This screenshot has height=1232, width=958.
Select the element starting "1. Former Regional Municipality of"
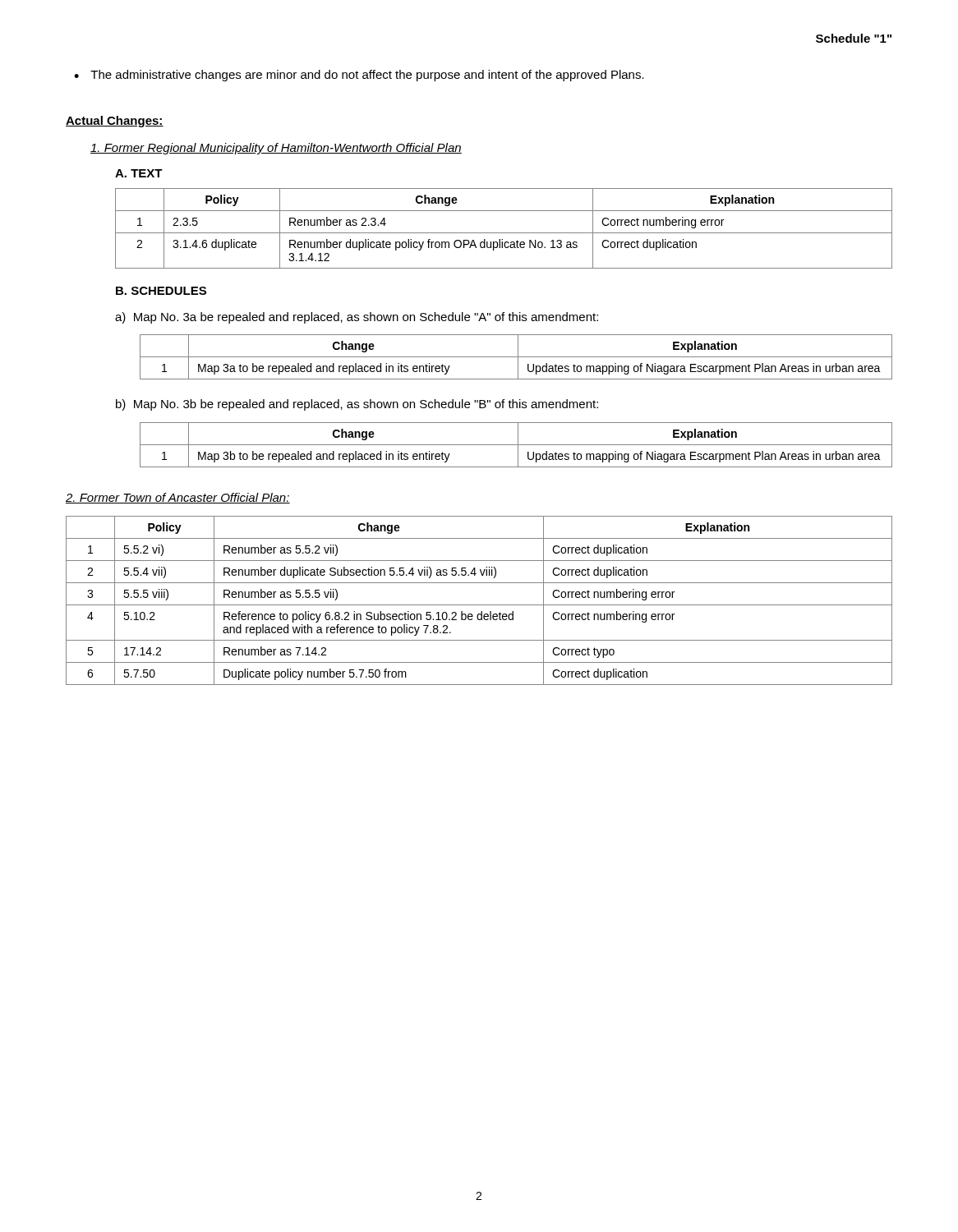(276, 148)
